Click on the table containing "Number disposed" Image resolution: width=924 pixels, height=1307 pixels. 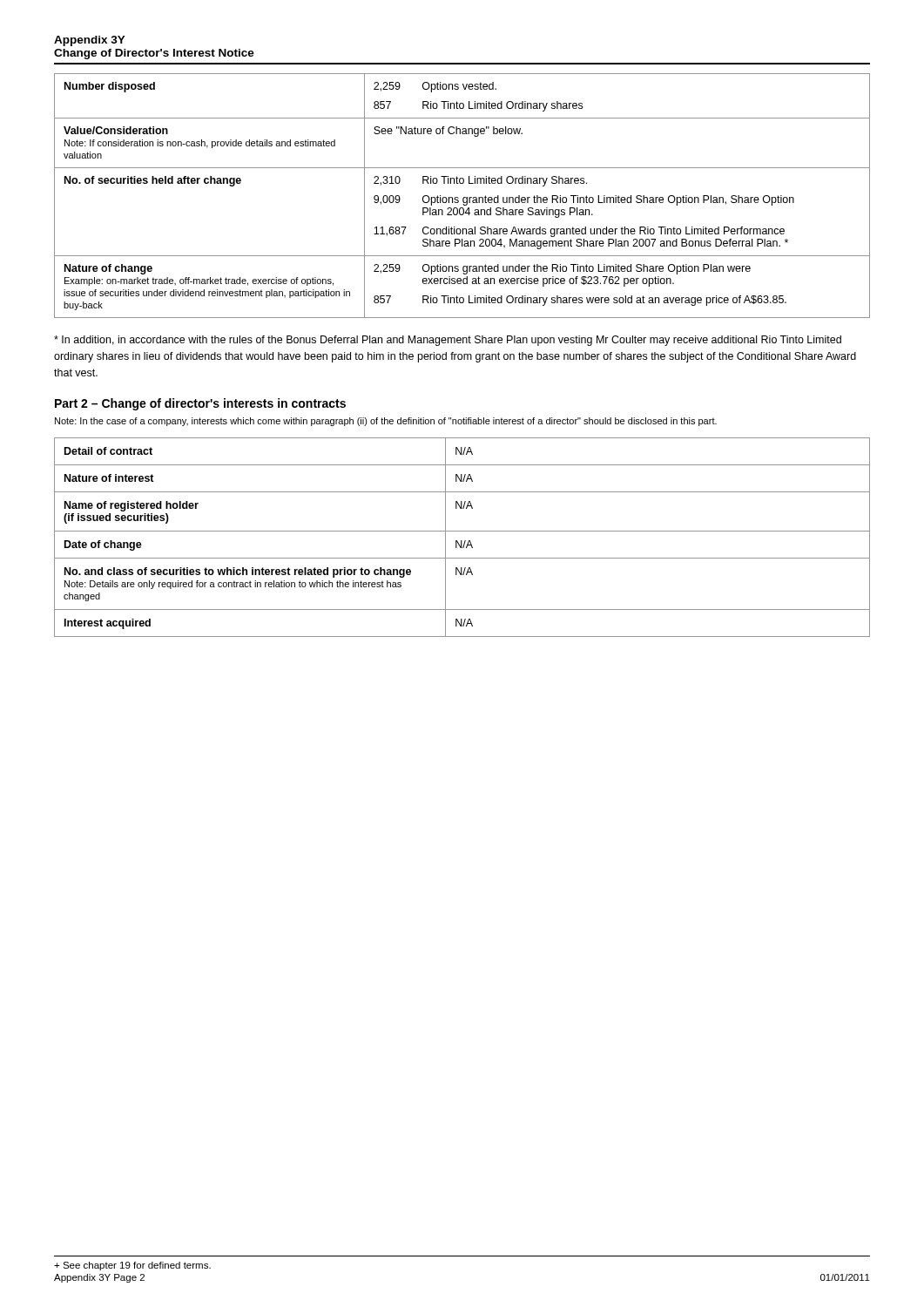(x=462, y=196)
